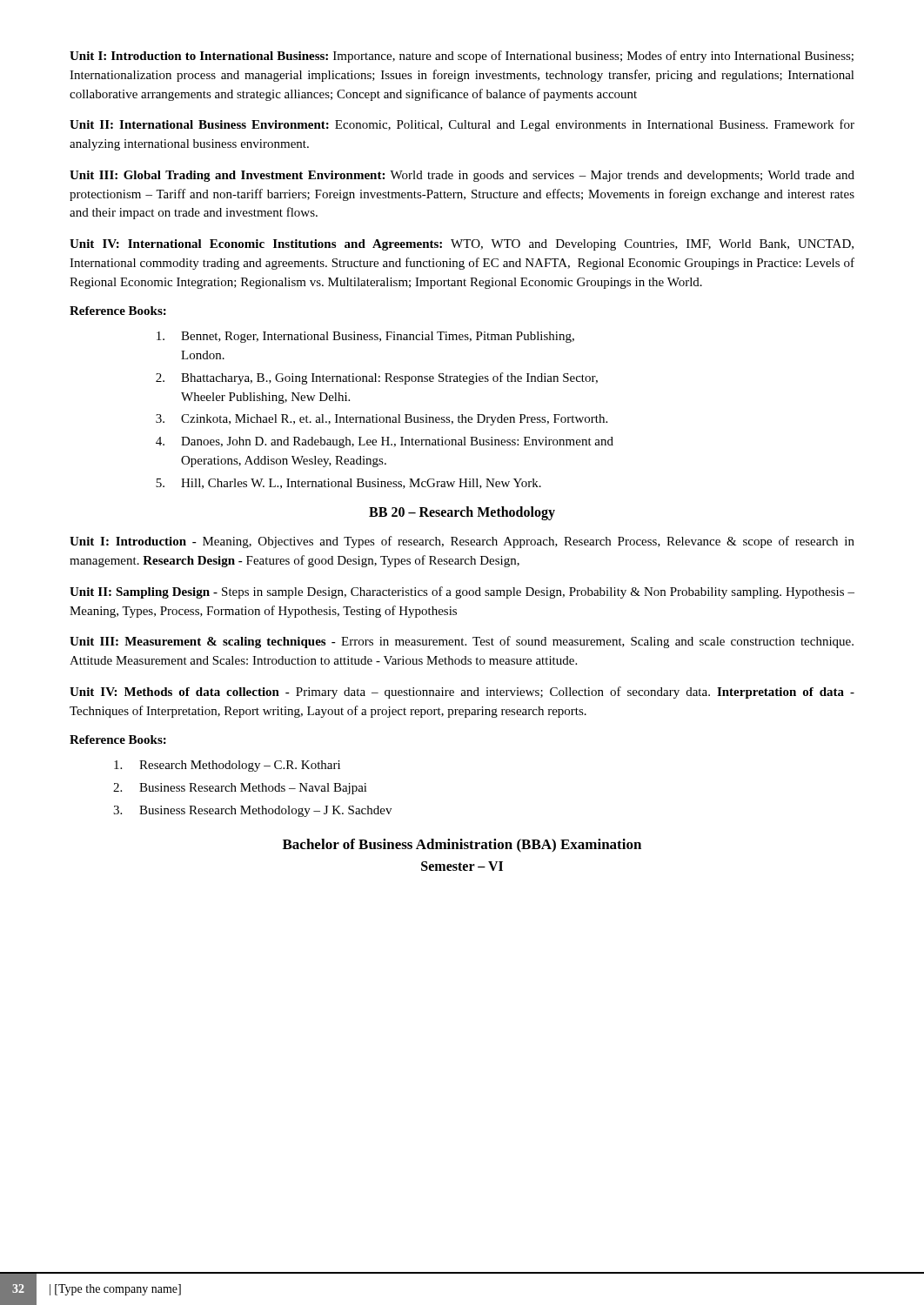Find the block starting "BB 20 – Research"

[x=462, y=512]
